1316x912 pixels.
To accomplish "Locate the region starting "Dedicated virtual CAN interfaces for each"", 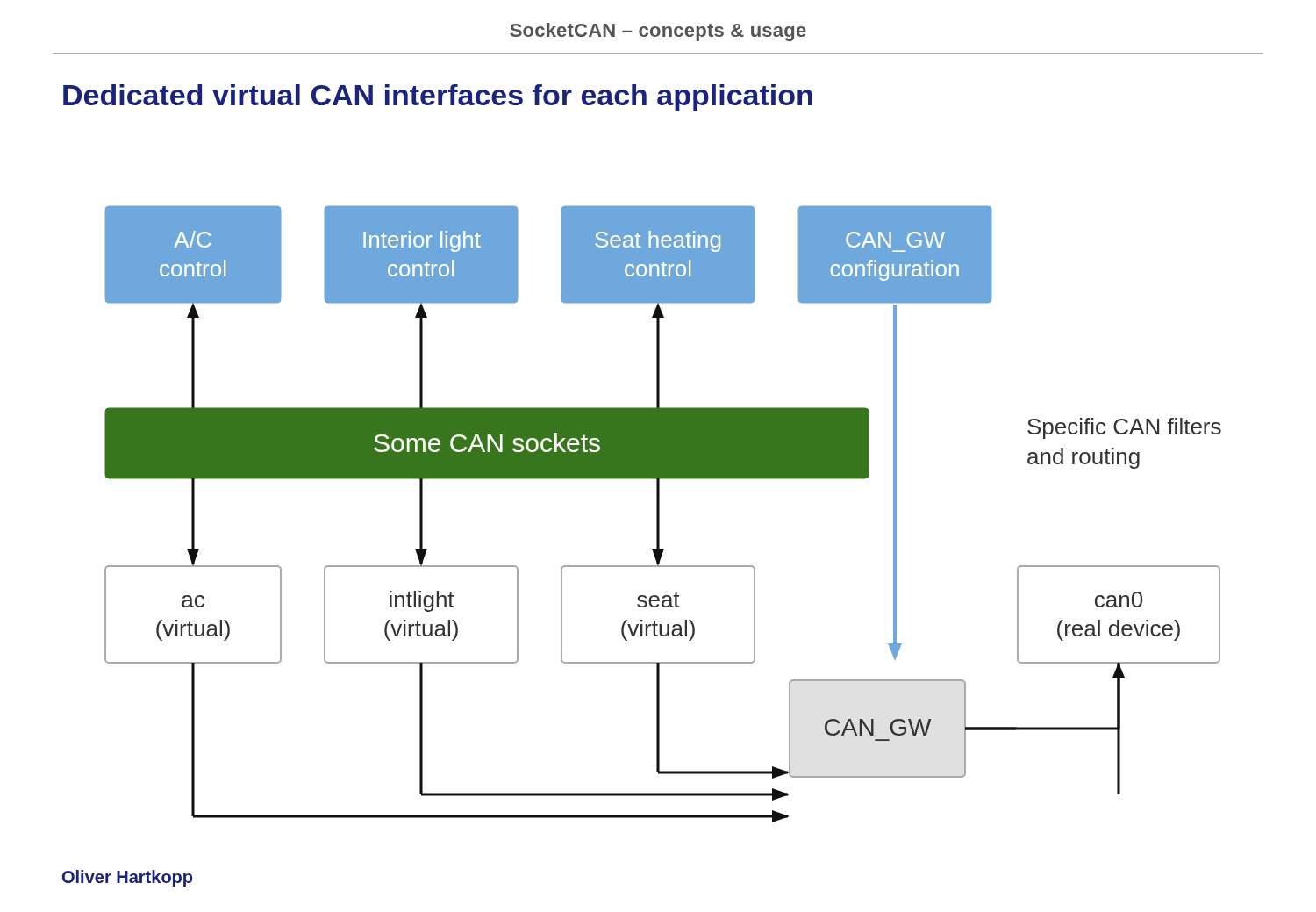I will tap(438, 95).
